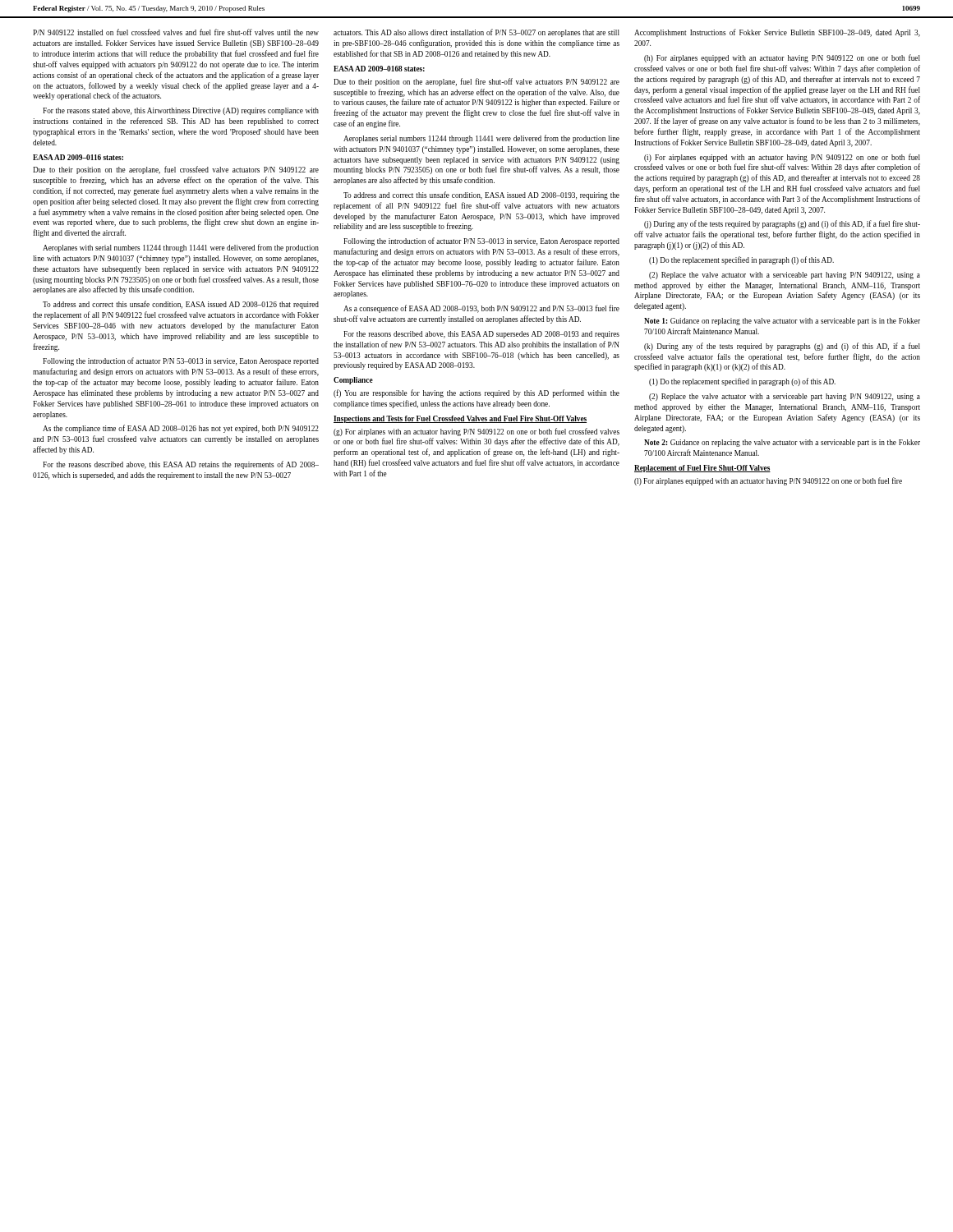Locate the text block that says "P/N 9409122 installed"
The image size is (953, 1232).
pos(176,255)
